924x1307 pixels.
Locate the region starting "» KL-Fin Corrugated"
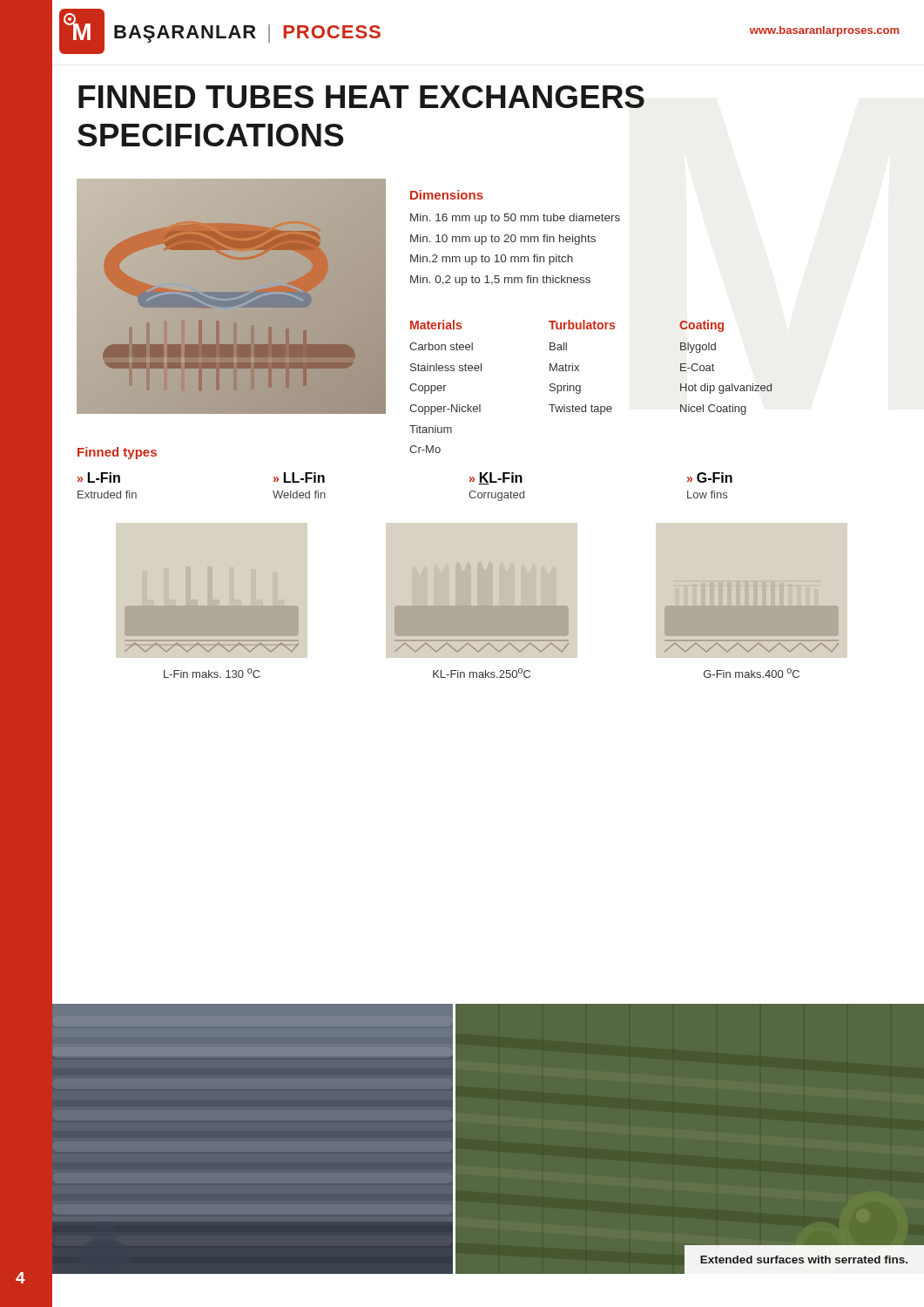click(x=497, y=486)
